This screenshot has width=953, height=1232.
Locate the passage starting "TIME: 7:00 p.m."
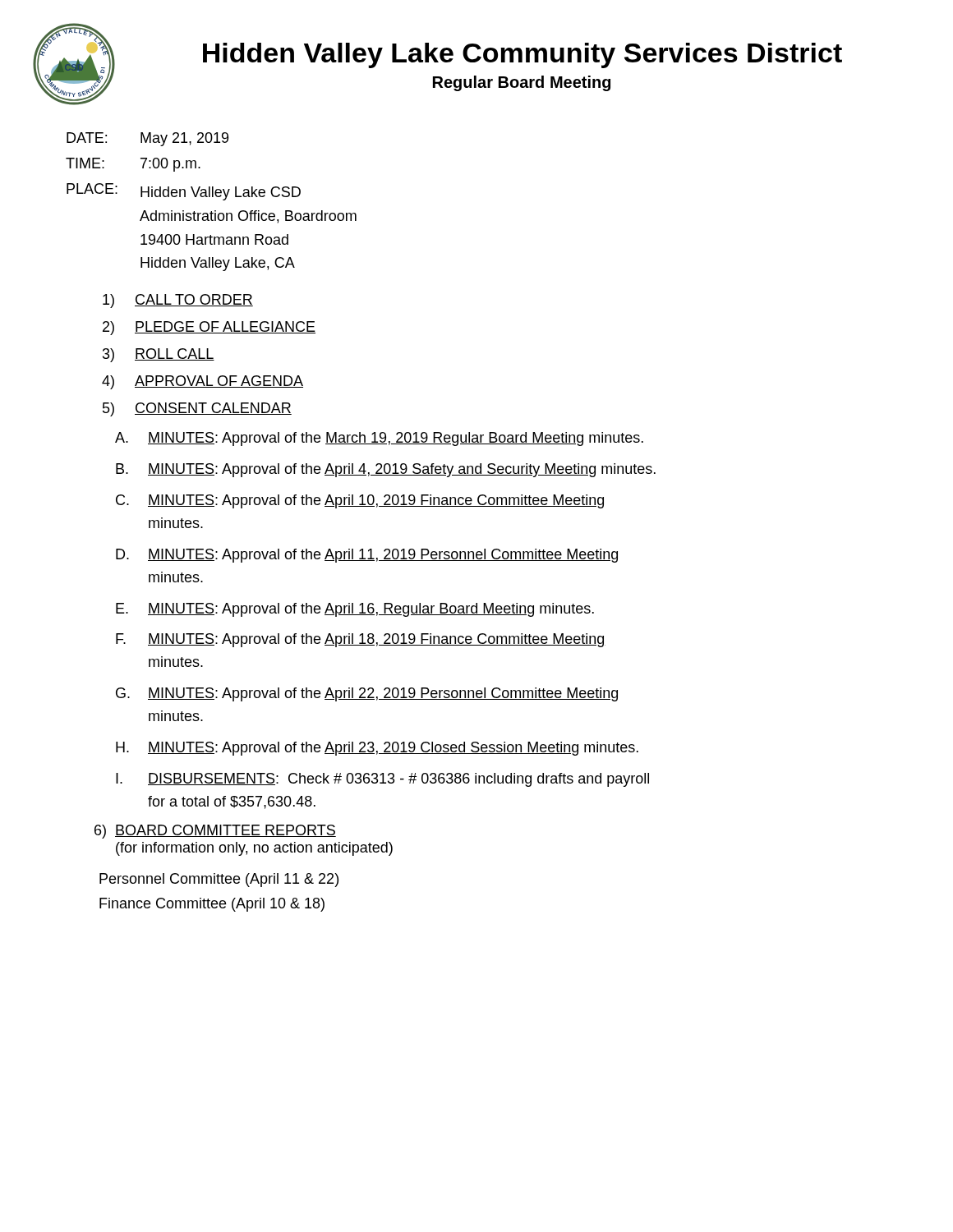click(x=134, y=164)
